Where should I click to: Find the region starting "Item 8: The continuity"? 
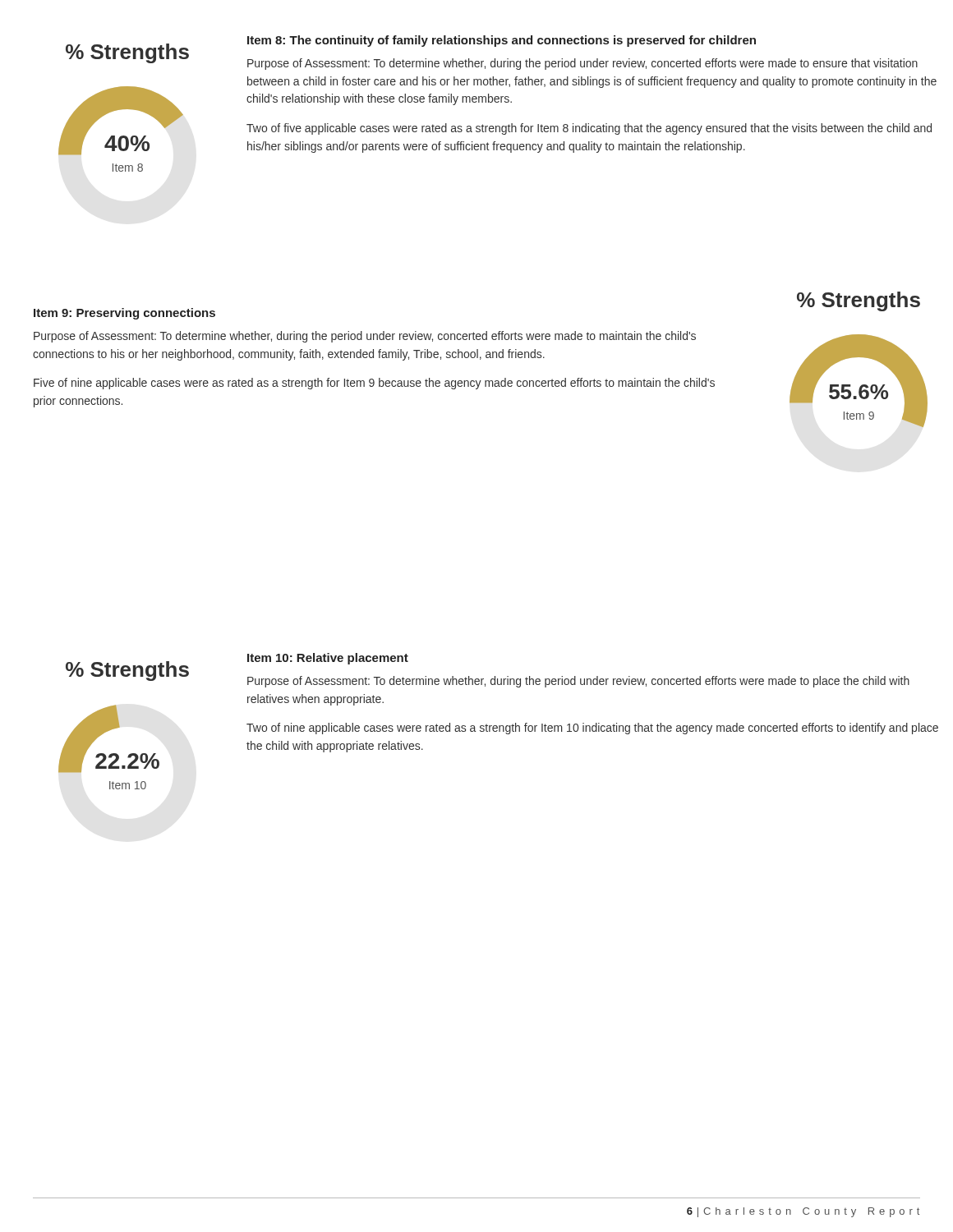[502, 40]
